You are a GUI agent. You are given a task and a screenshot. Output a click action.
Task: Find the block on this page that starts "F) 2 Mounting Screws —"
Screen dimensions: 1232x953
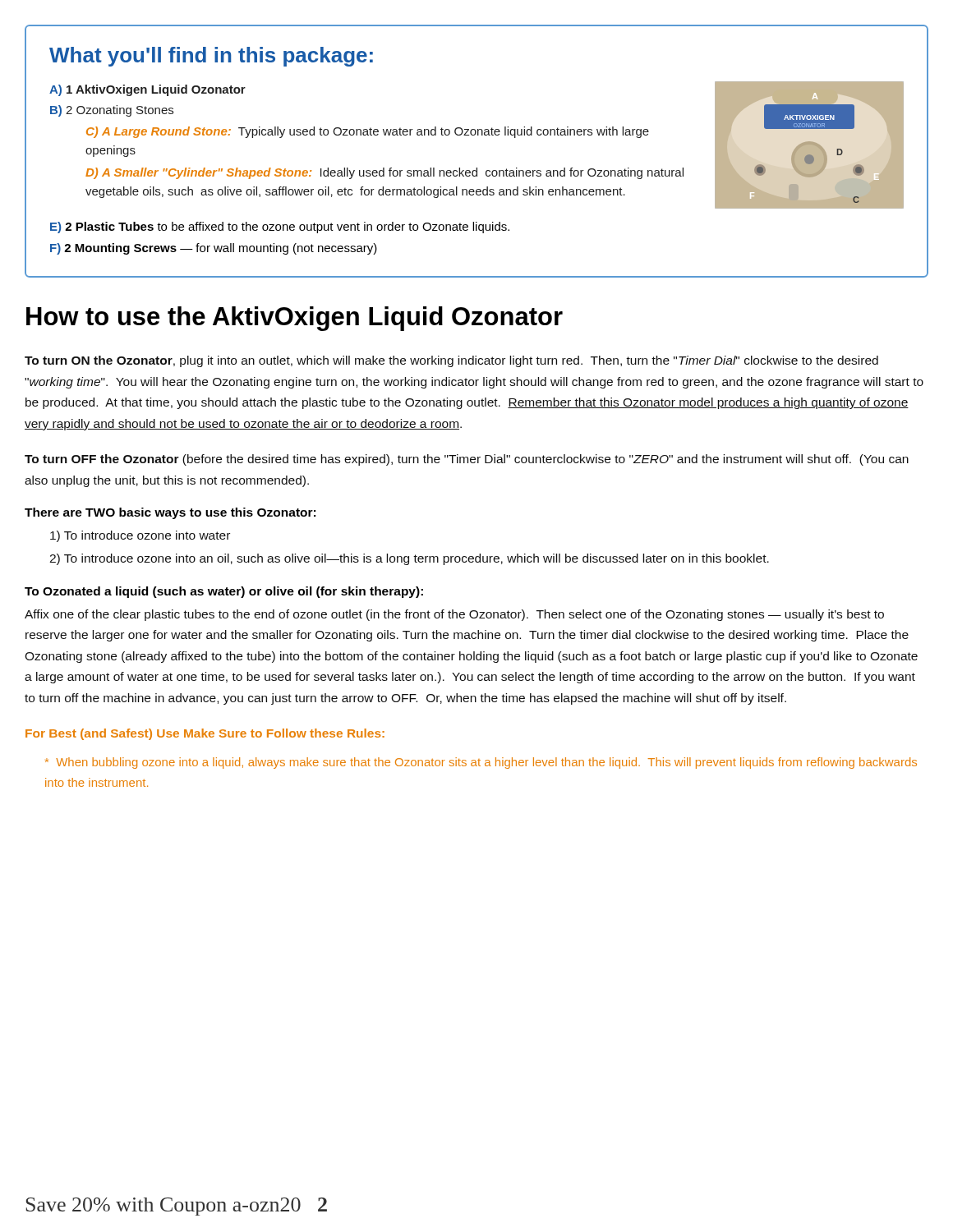[213, 248]
